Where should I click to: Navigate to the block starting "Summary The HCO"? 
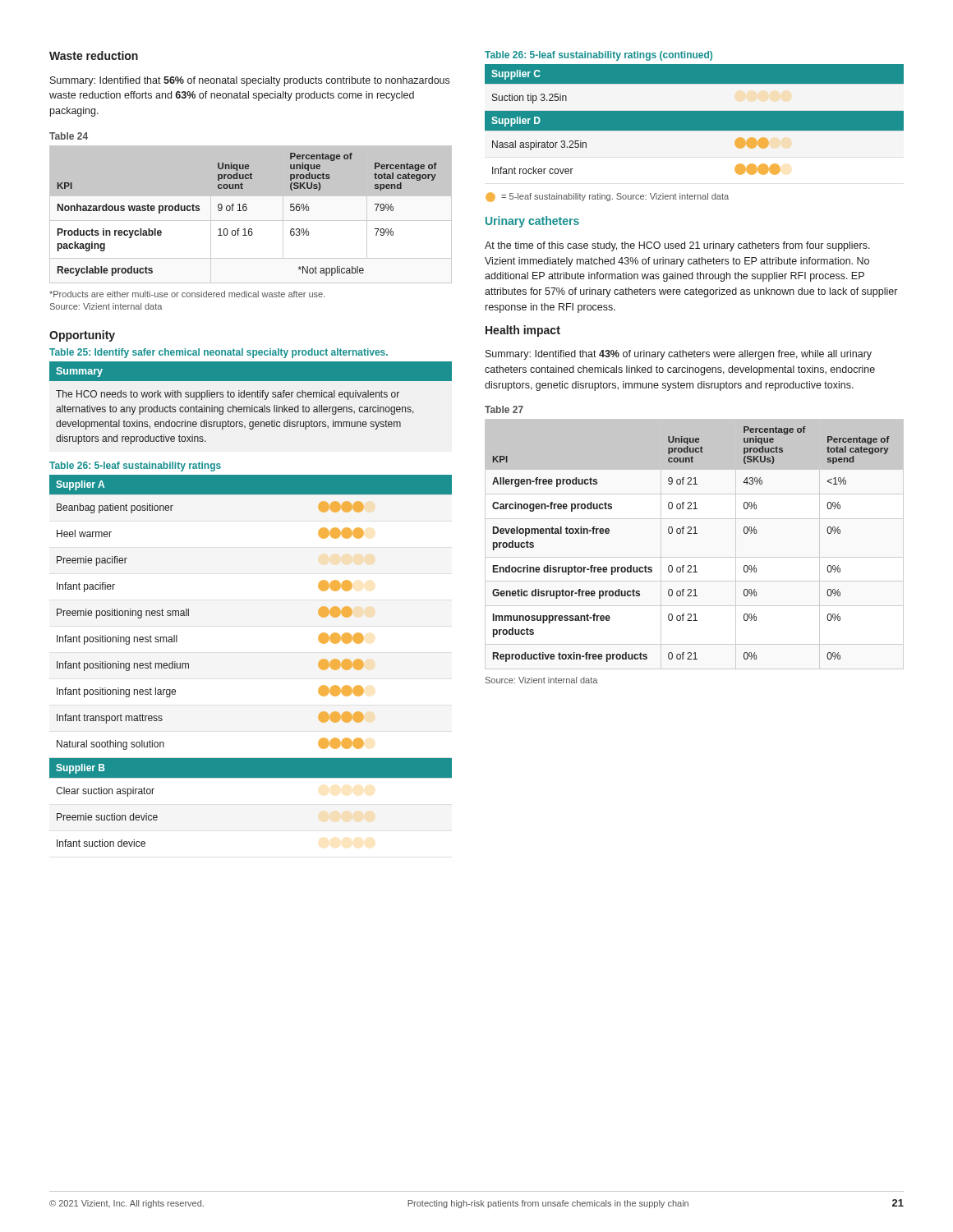click(251, 406)
